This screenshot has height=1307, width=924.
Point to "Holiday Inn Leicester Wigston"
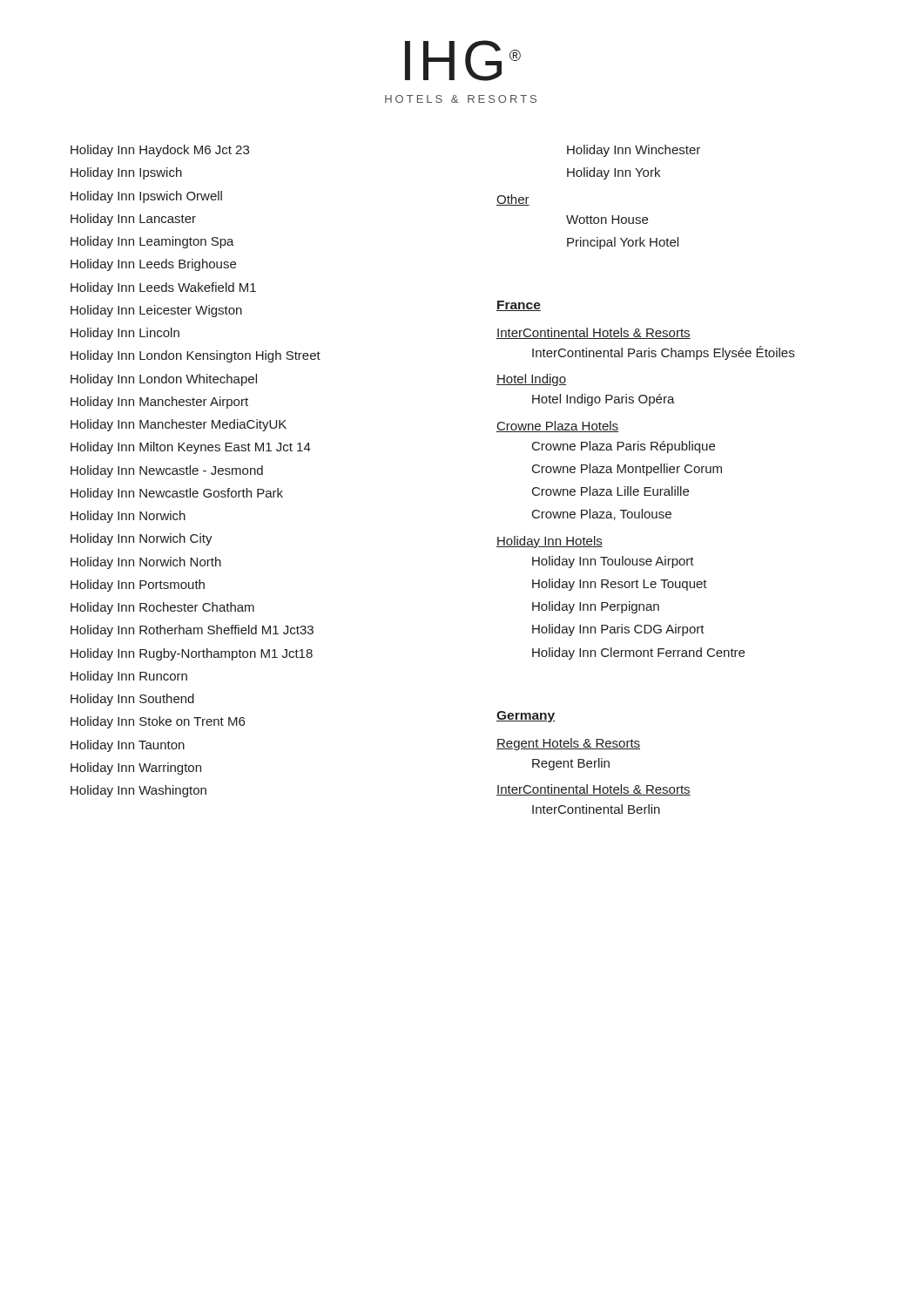156,311
